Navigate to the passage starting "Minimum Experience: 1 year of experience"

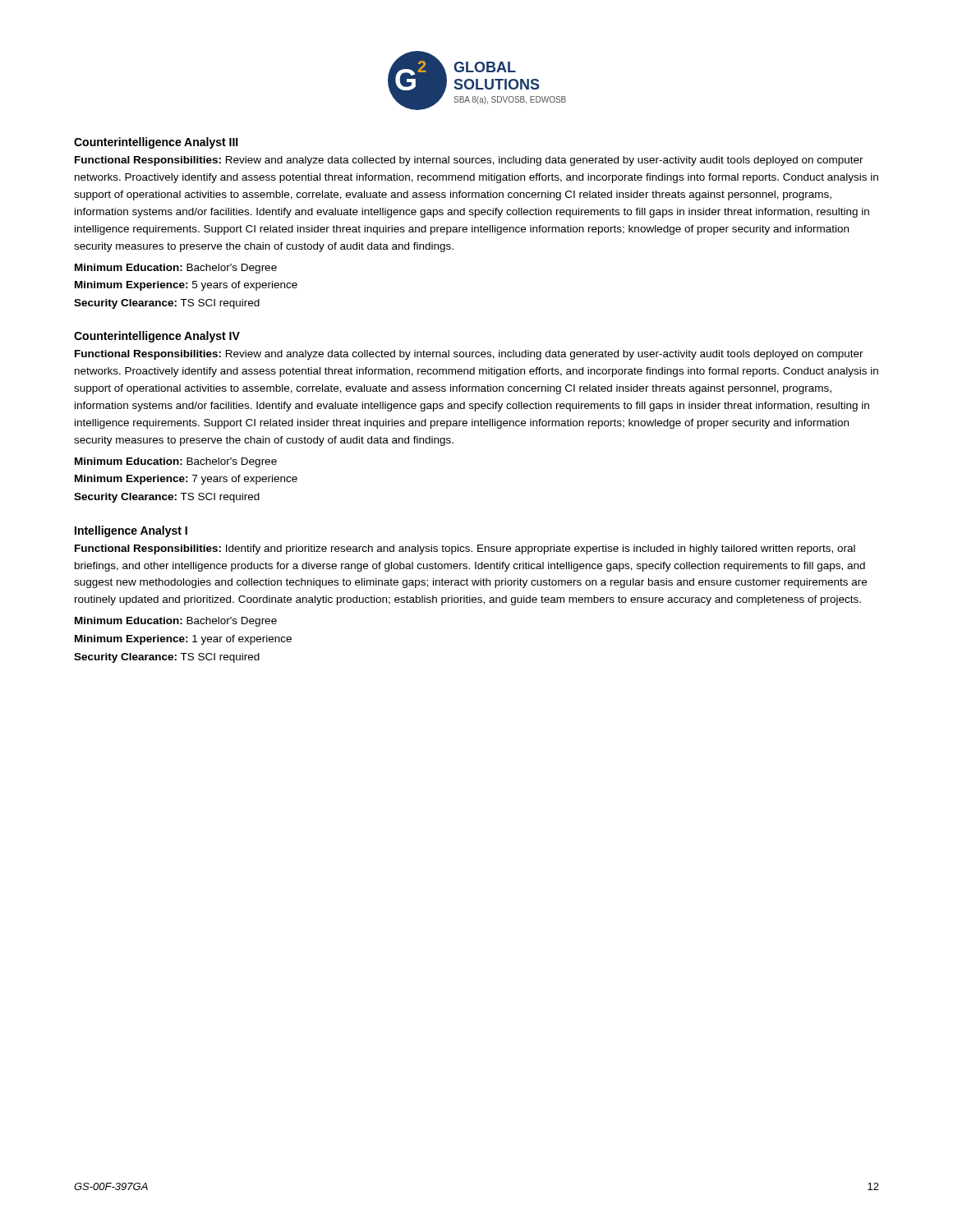tap(183, 639)
